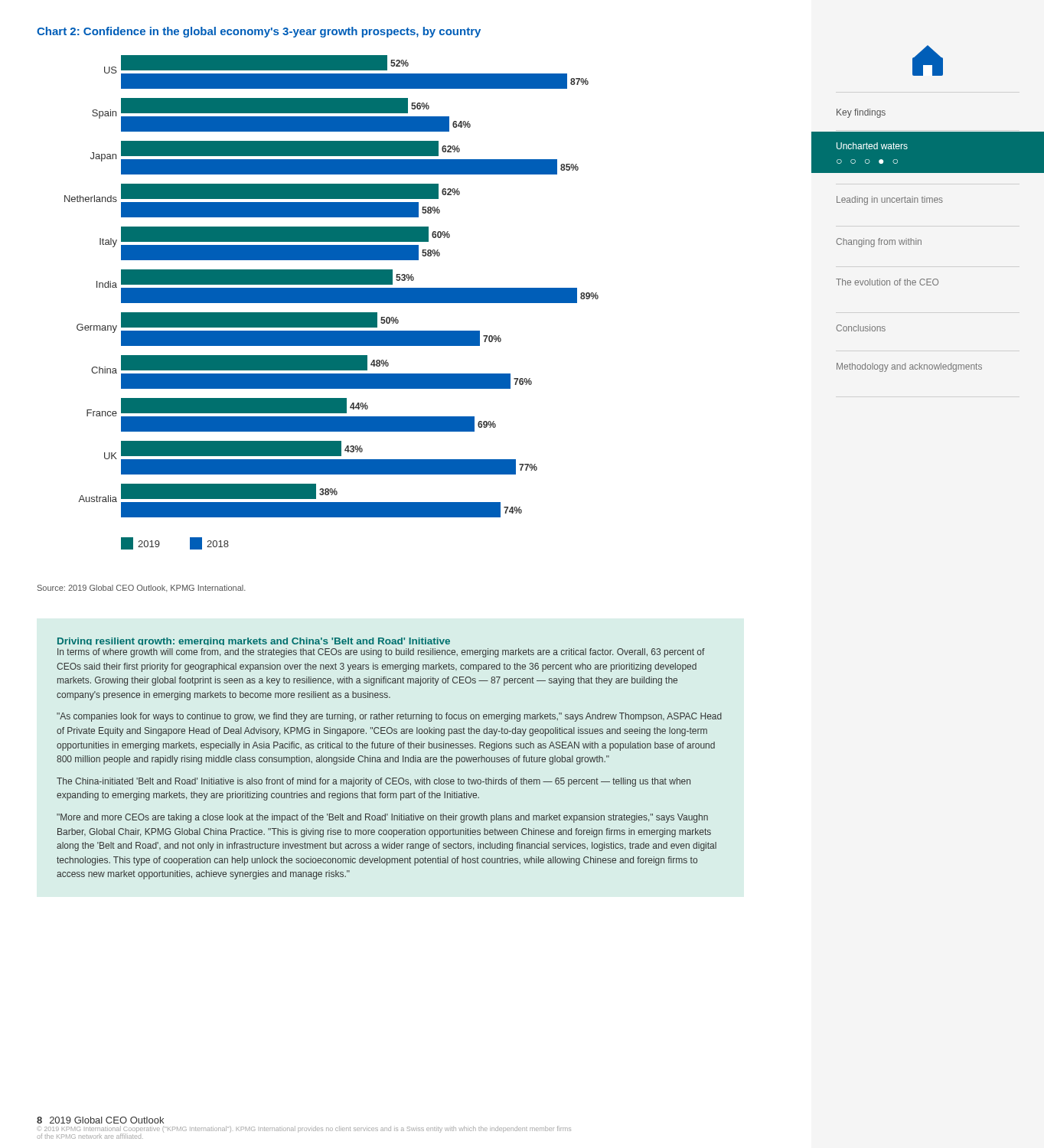
Task: Where does it say "Leading in uncertain times"?
Action: [x=889, y=200]
